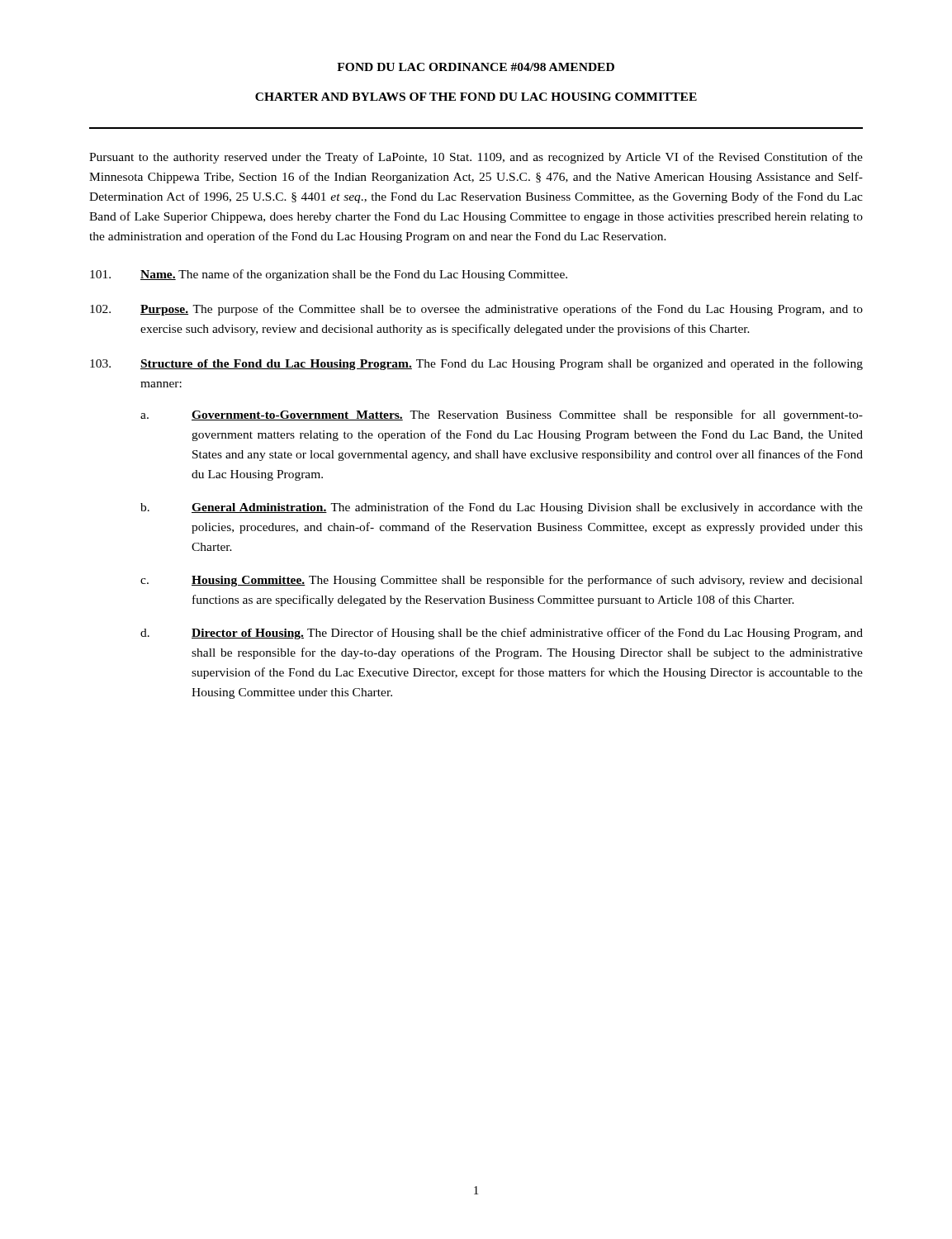
Task: Locate the block of text that opens with "Pursuant to the authority reserved"
Action: [476, 196]
